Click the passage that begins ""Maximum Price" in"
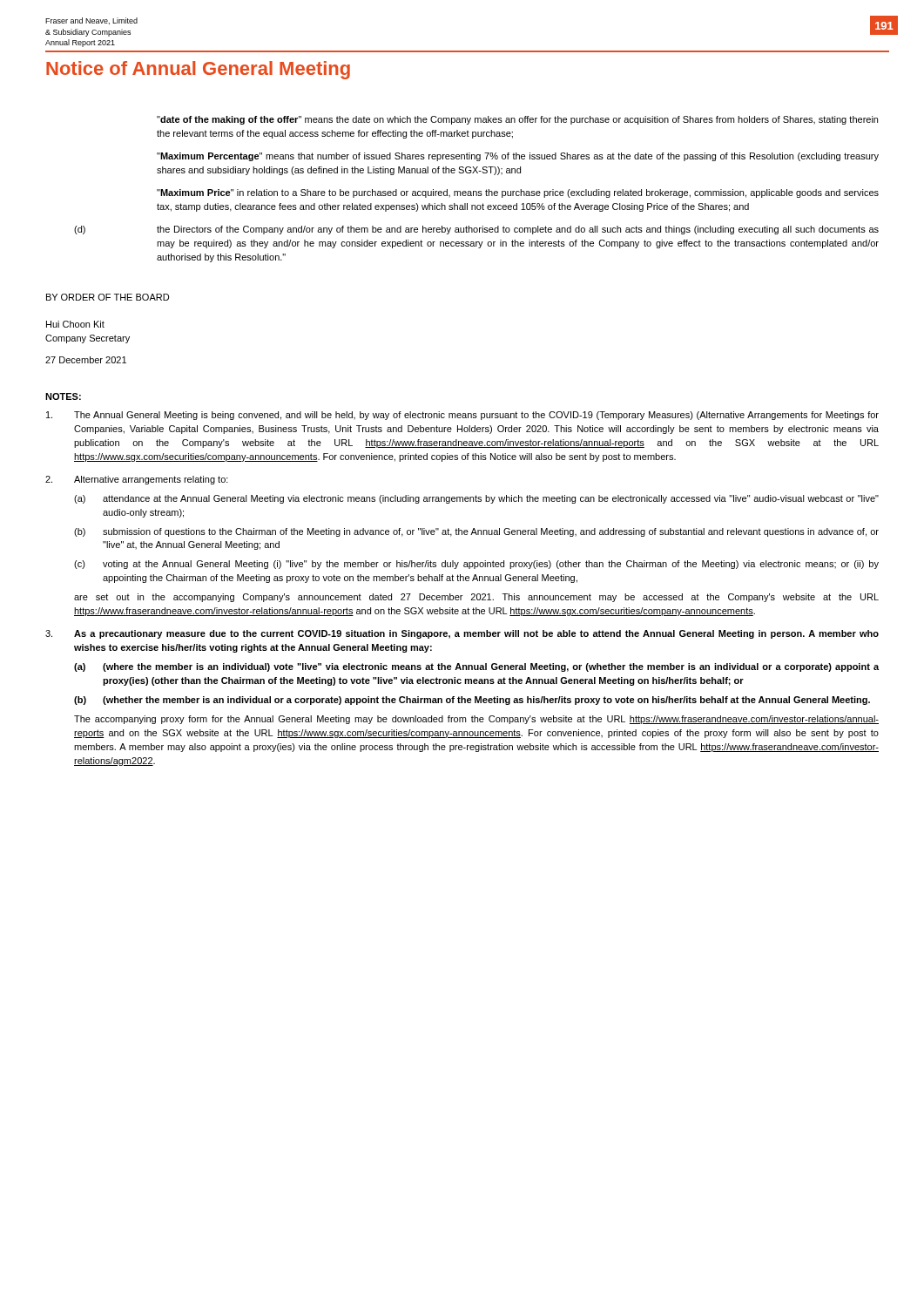924x1307 pixels. point(518,199)
